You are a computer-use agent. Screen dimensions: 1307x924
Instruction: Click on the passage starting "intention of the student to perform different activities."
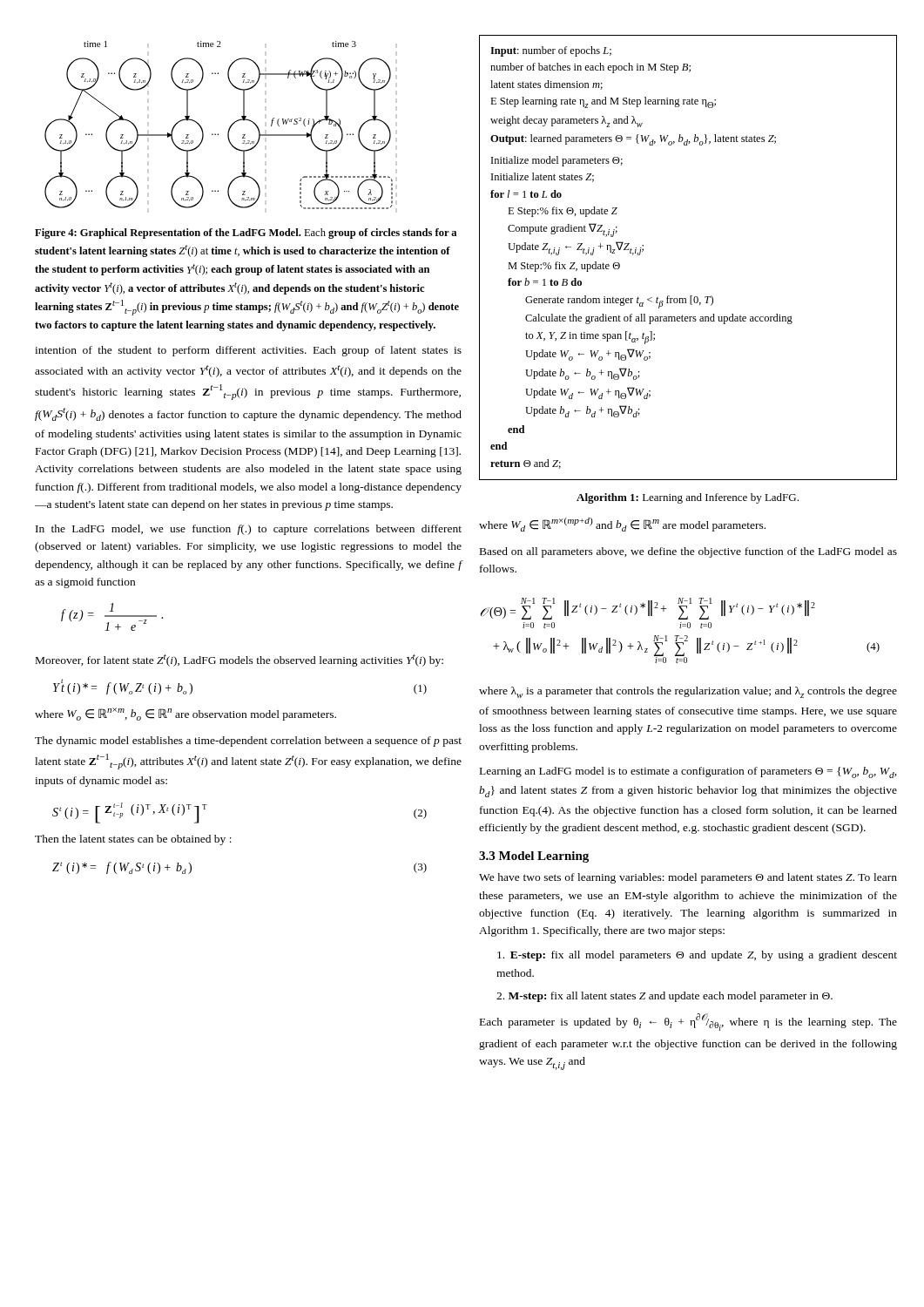coord(248,427)
